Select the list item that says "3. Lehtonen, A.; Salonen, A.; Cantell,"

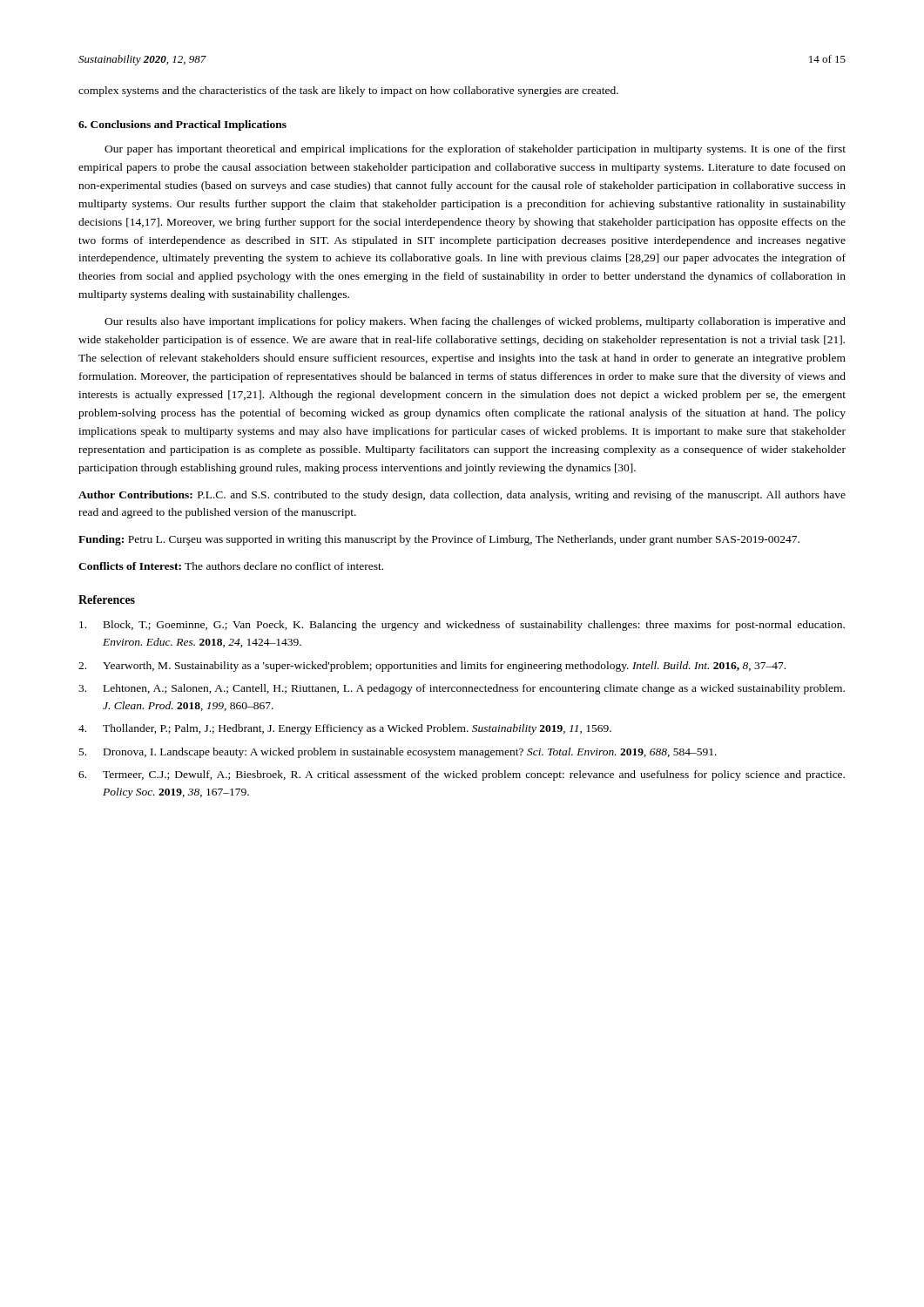pyautogui.click(x=462, y=697)
